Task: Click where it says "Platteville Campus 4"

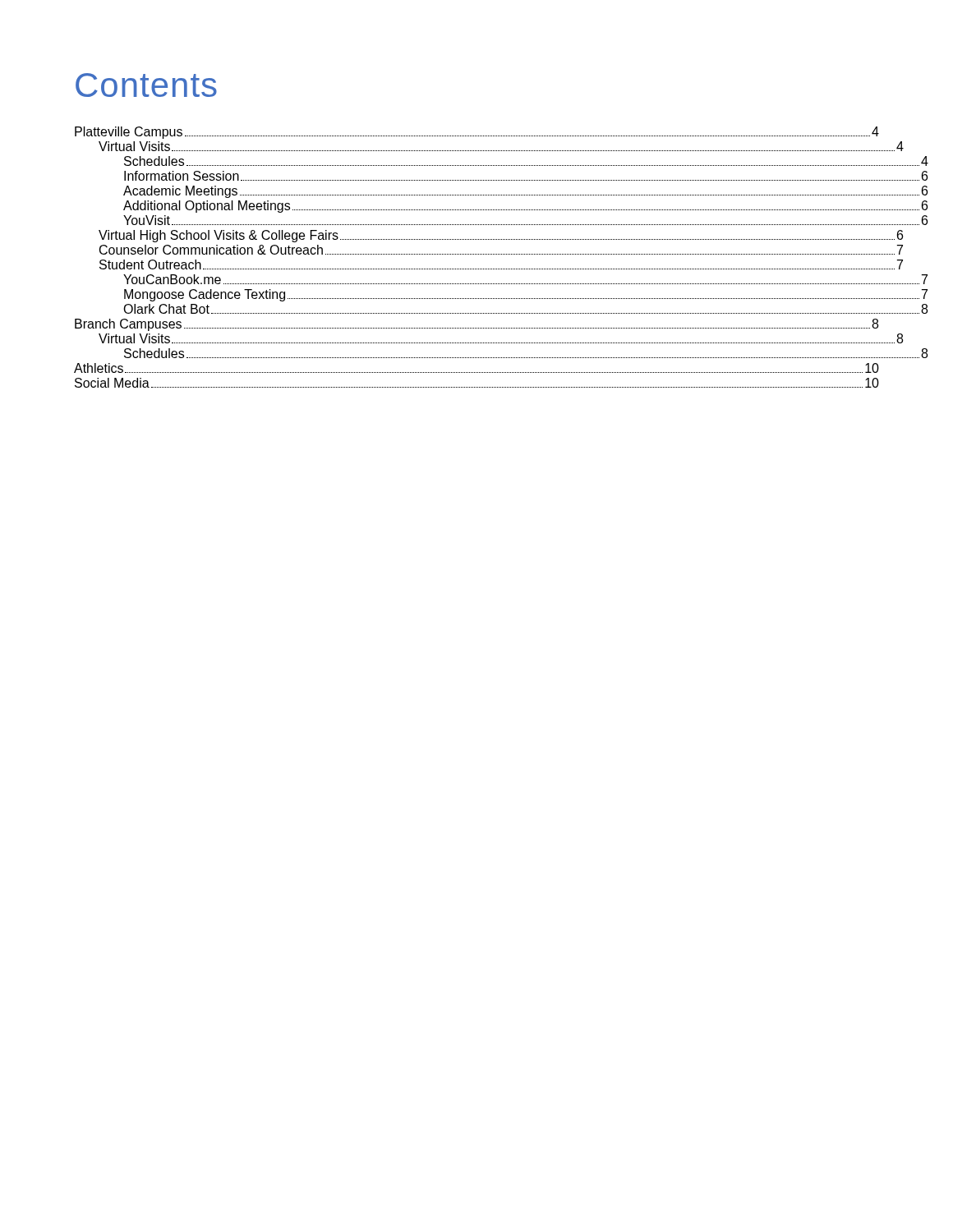Action: pos(476,132)
